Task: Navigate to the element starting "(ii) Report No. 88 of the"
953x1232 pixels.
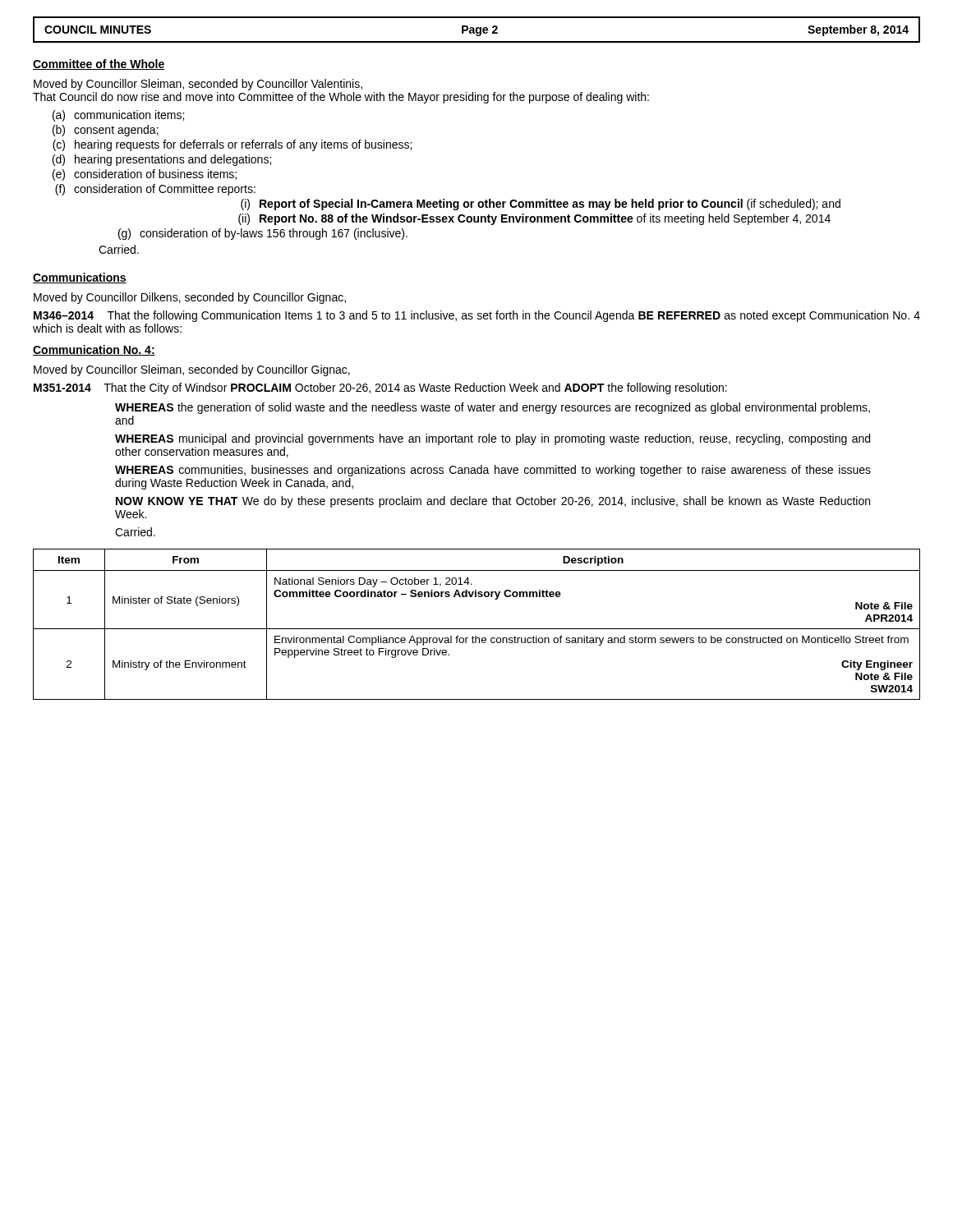Action: click(522, 218)
